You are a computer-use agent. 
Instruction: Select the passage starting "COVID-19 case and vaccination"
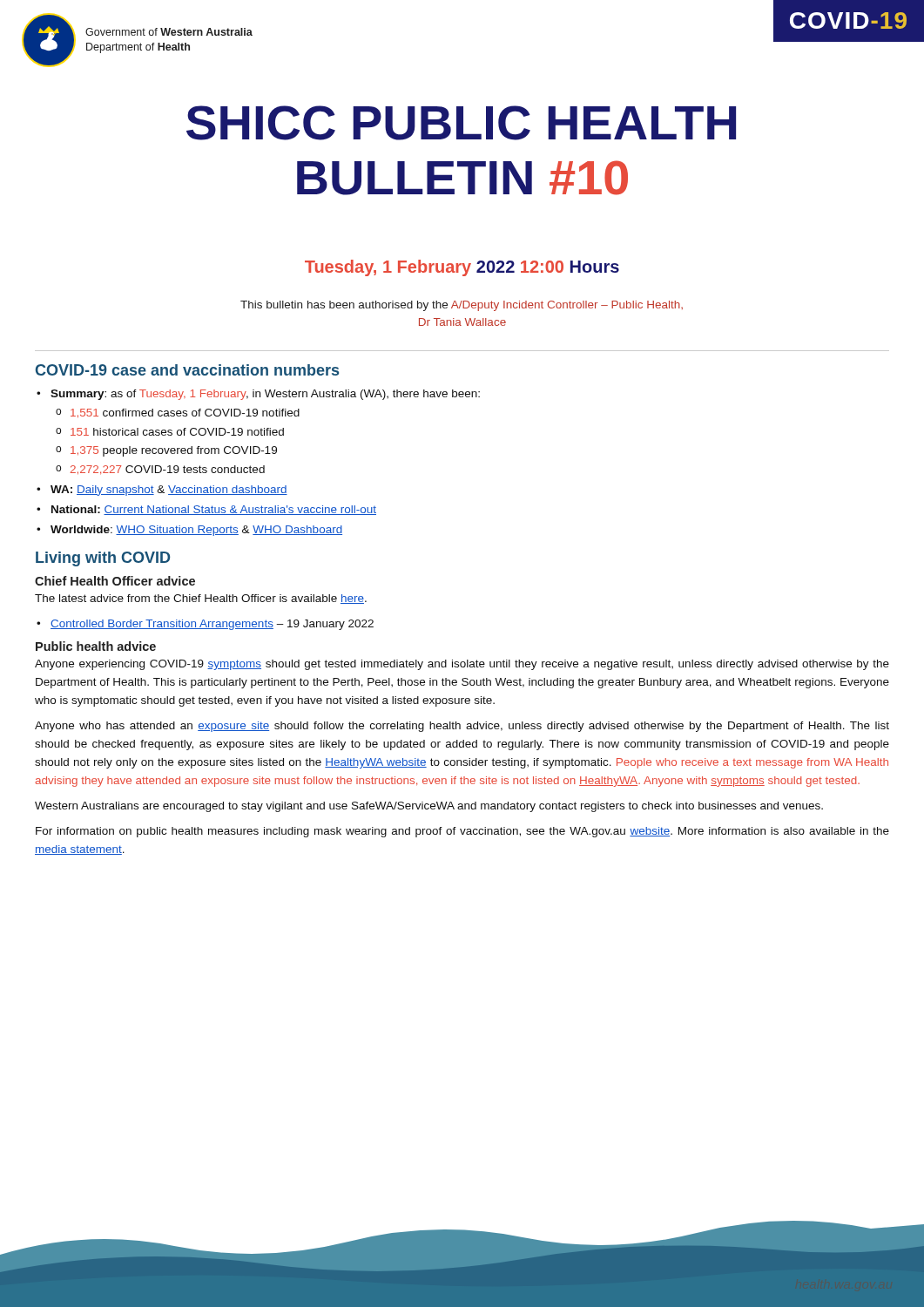coord(187,370)
